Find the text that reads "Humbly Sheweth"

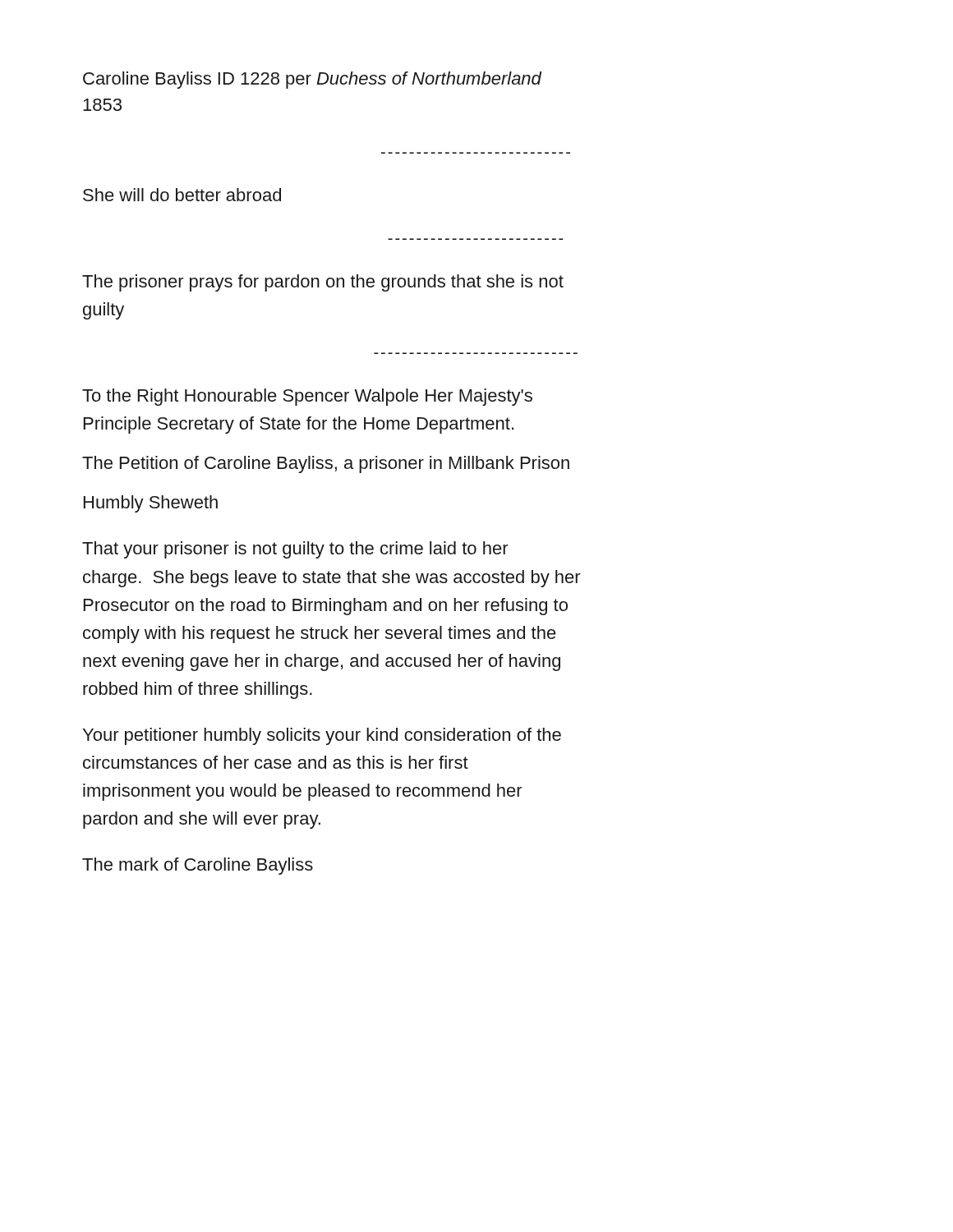pos(150,503)
